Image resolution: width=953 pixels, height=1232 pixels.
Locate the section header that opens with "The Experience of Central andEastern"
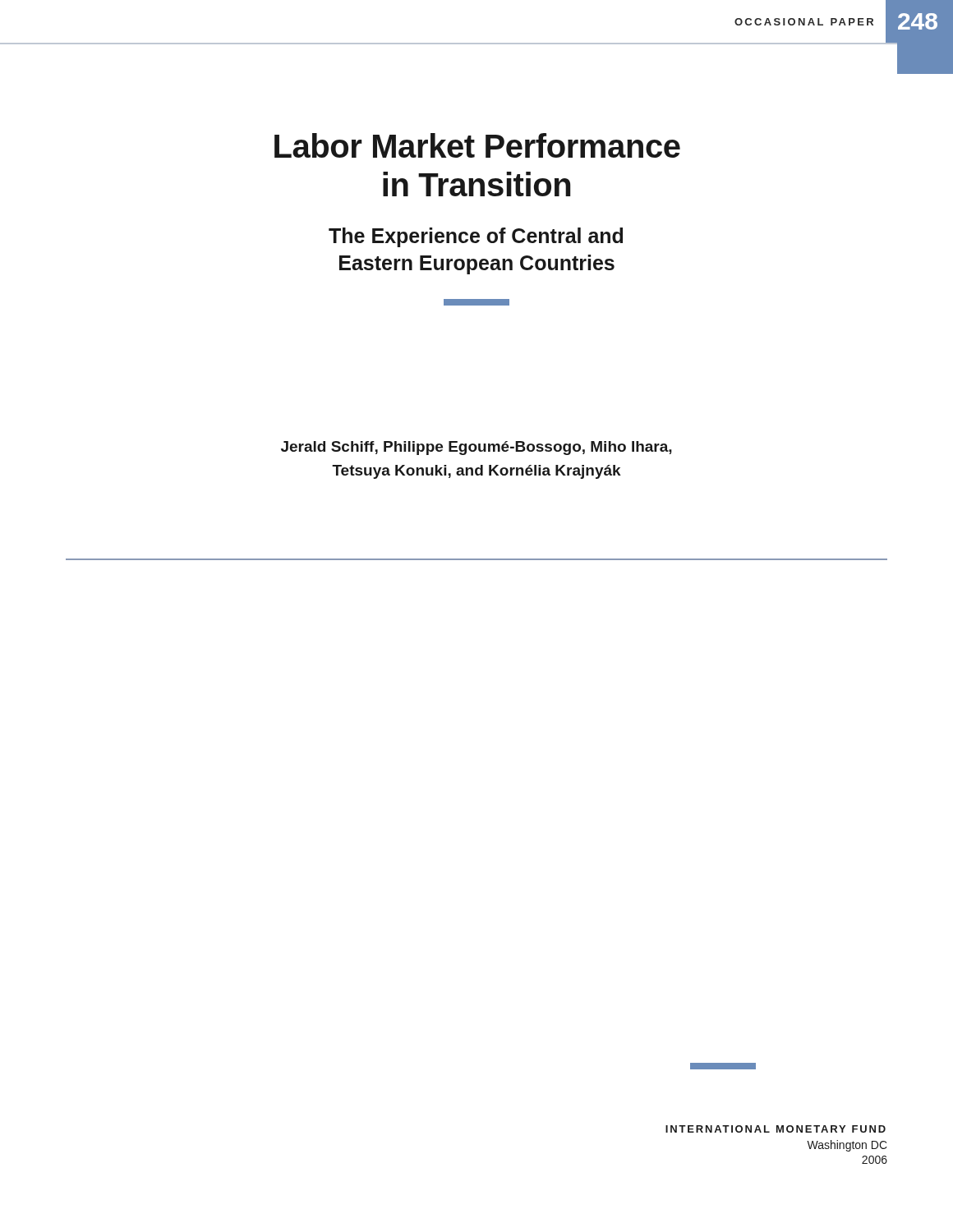[476, 249]
